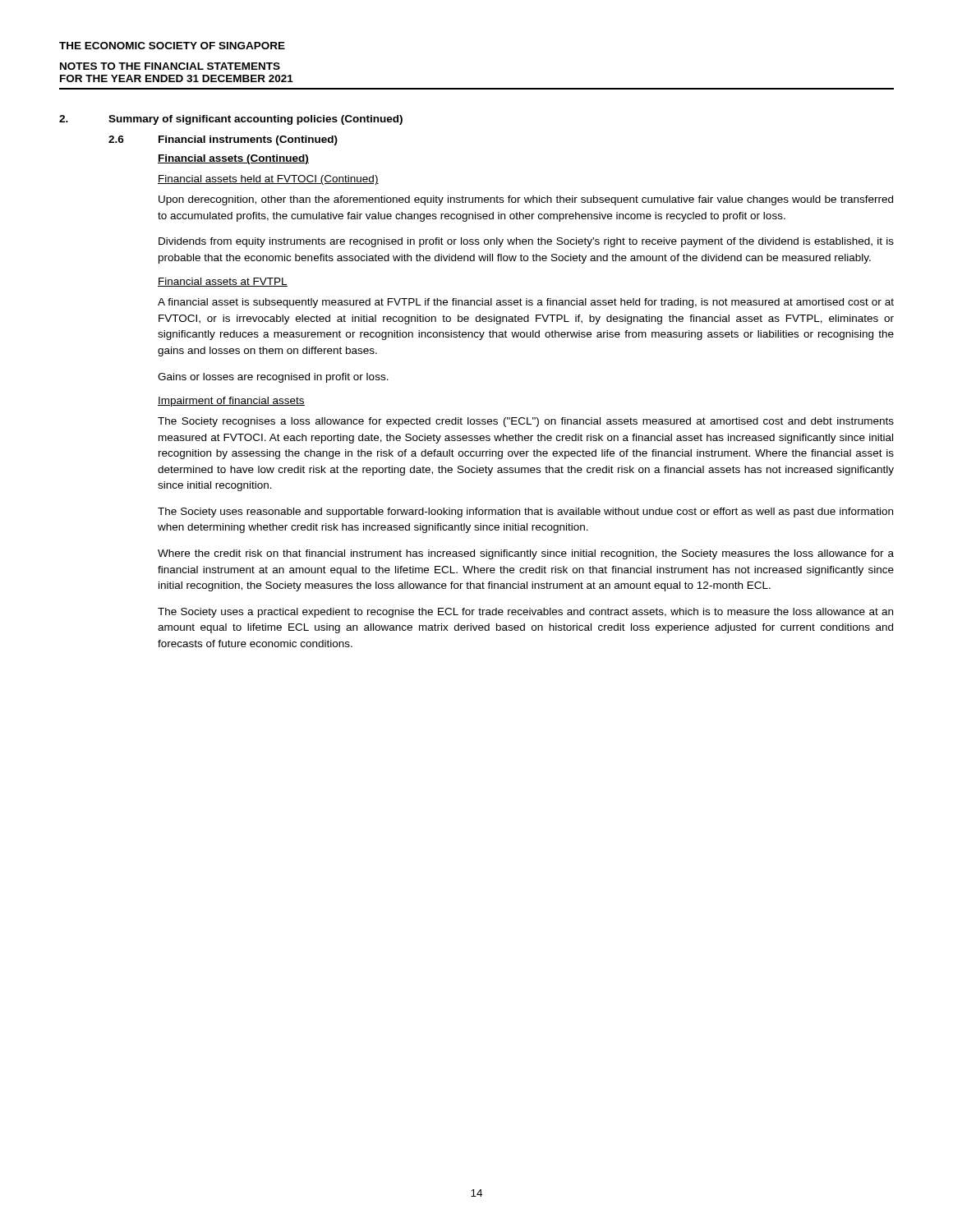Find the passage starting "A financial asset is subsequently"
The height and width of the screenshot is (1232, 953).
click(526, 326)
